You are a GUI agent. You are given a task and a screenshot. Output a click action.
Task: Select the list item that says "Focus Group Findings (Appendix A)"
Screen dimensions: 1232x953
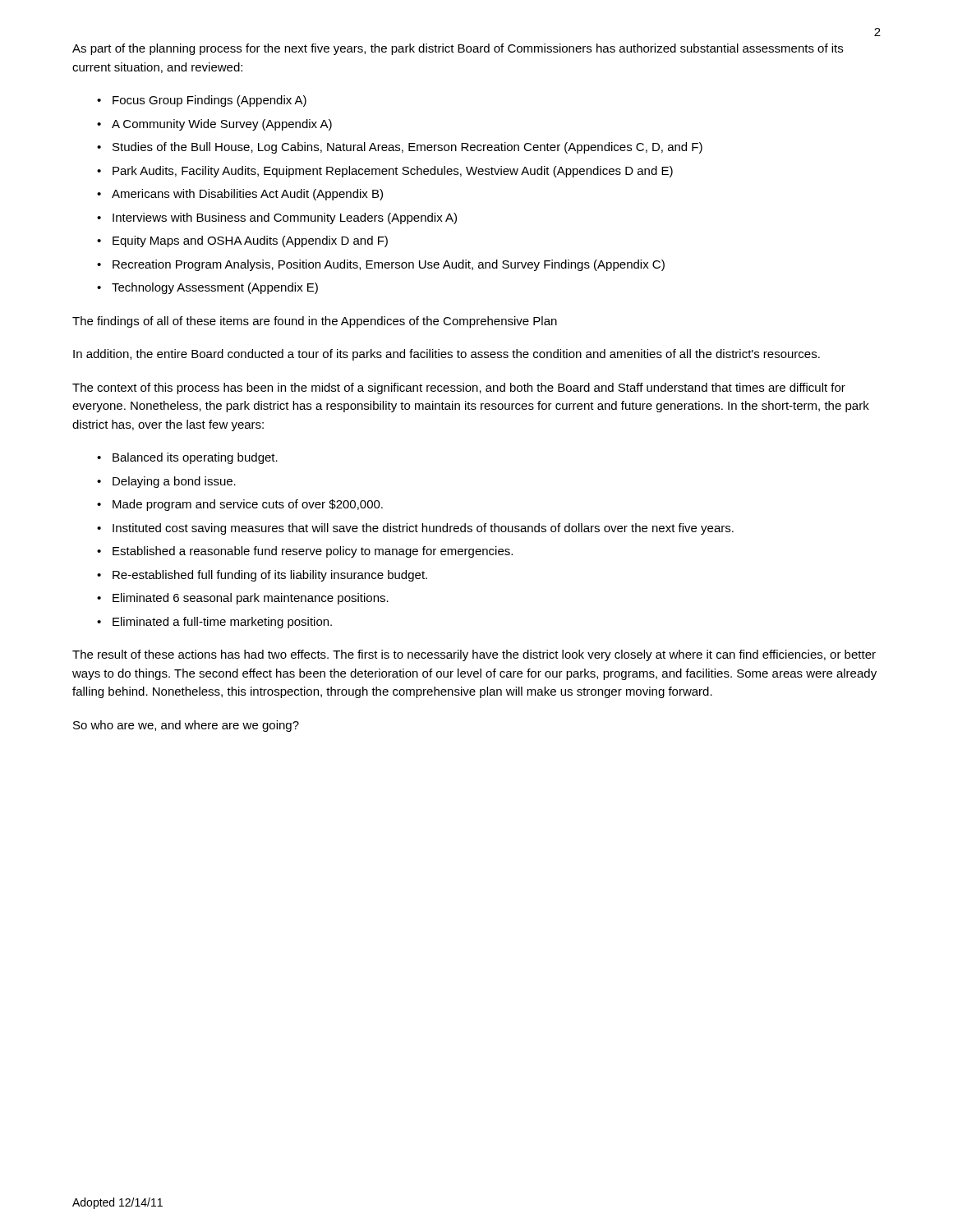(209, 100)
